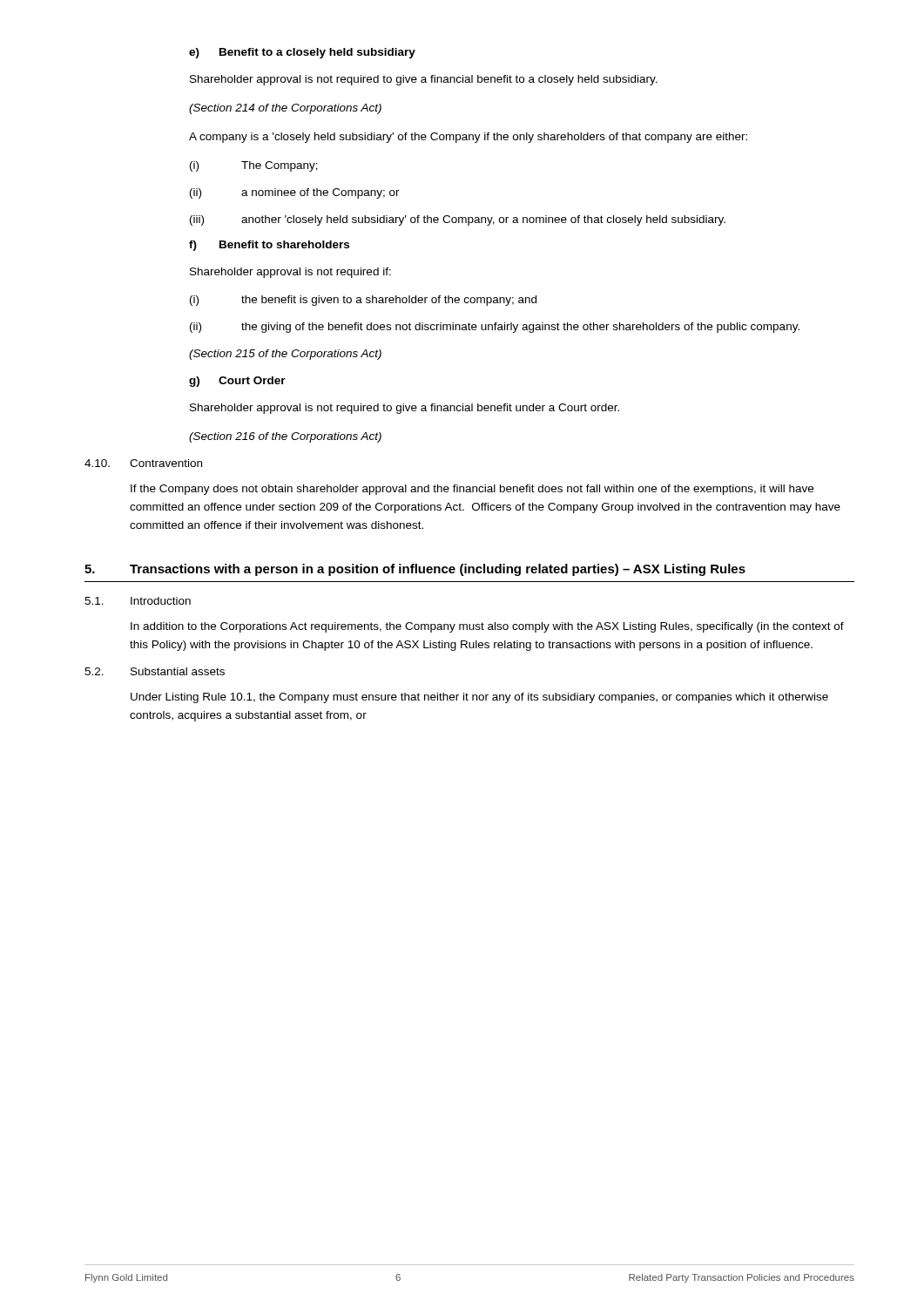Find "5.1. Introduction" on this page

138,601
